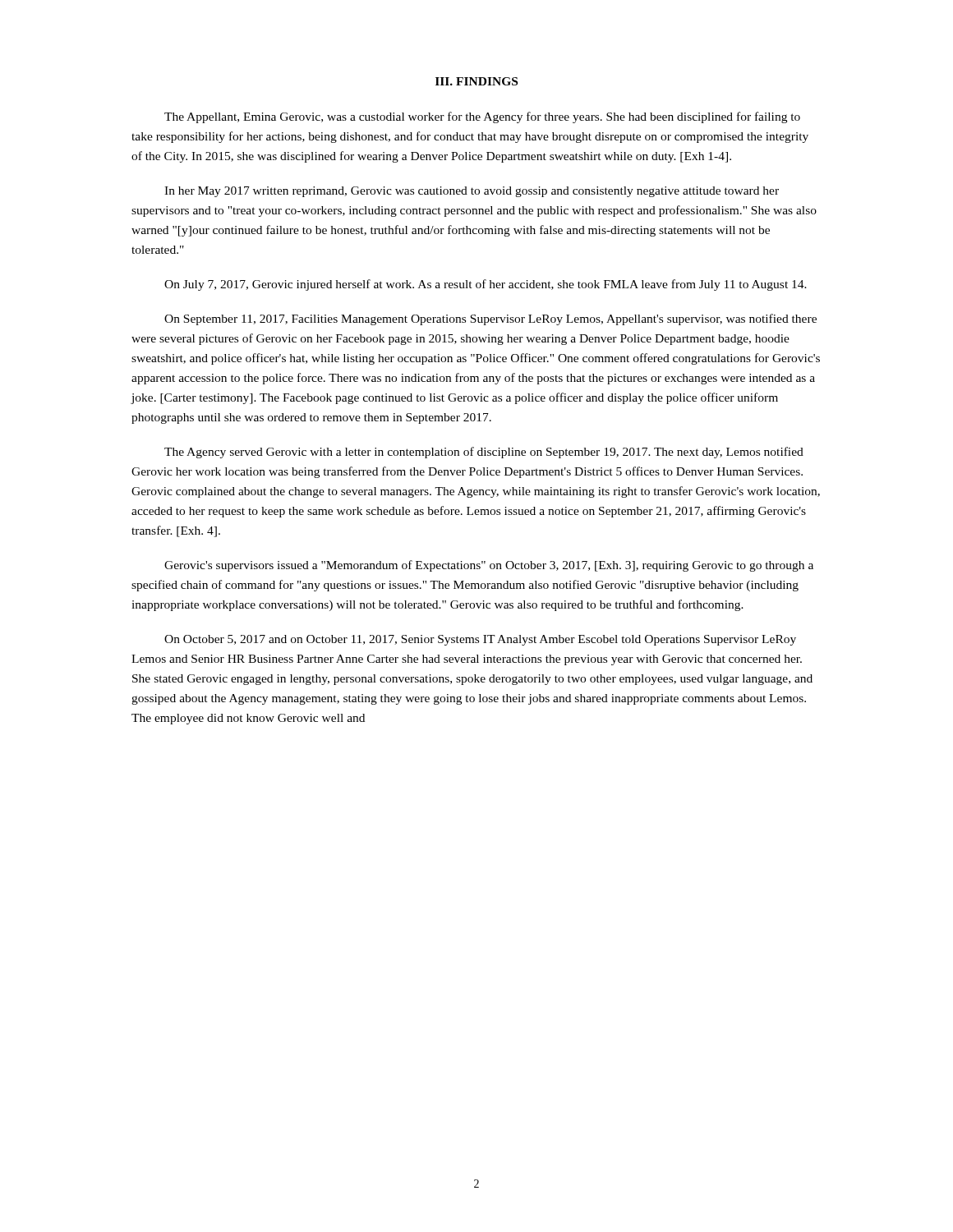
Task: Point to the block beginning "On October 5, 2017 and"
Action: (472, 678)
